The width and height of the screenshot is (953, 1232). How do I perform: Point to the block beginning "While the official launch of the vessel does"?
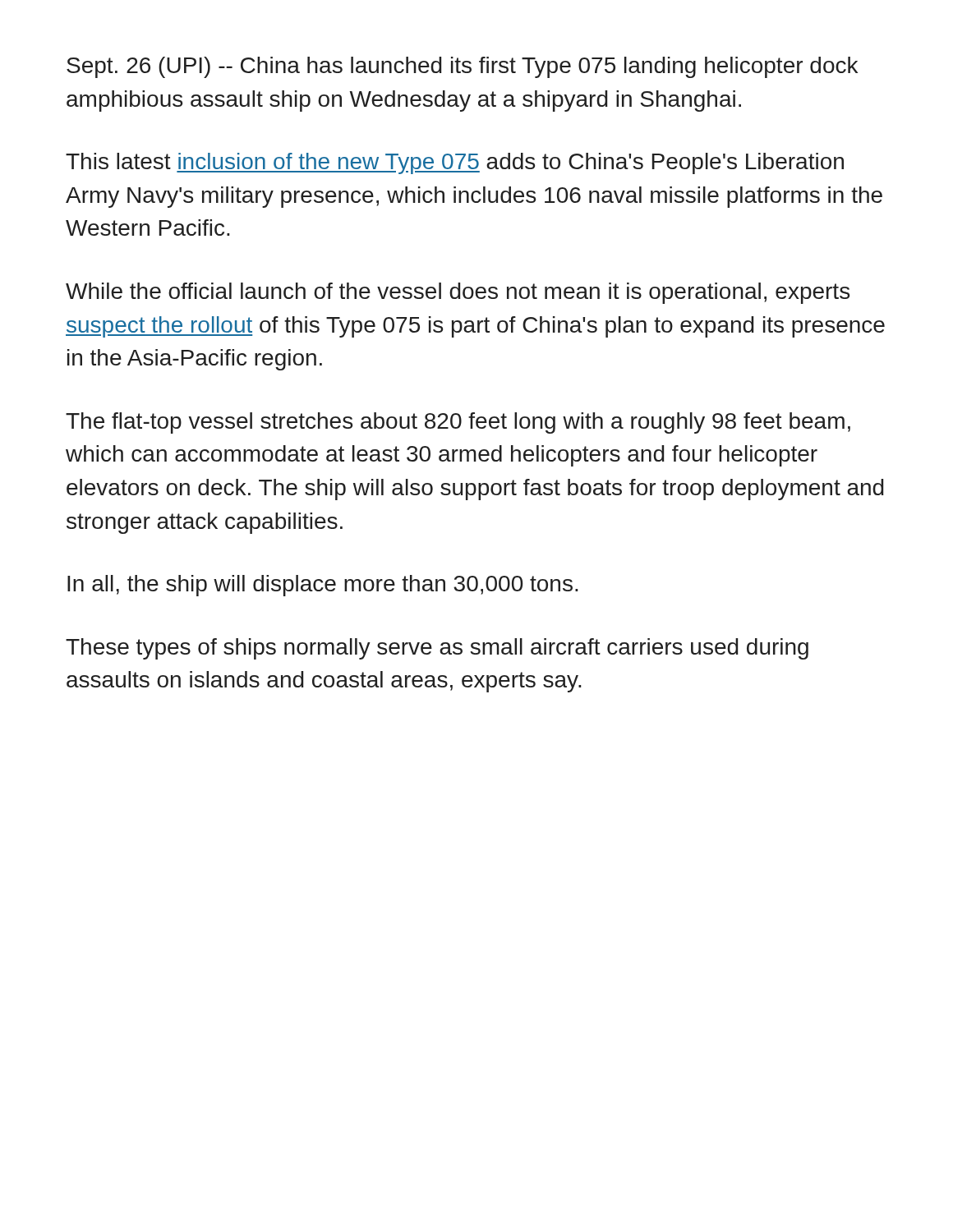pos(476,325)
